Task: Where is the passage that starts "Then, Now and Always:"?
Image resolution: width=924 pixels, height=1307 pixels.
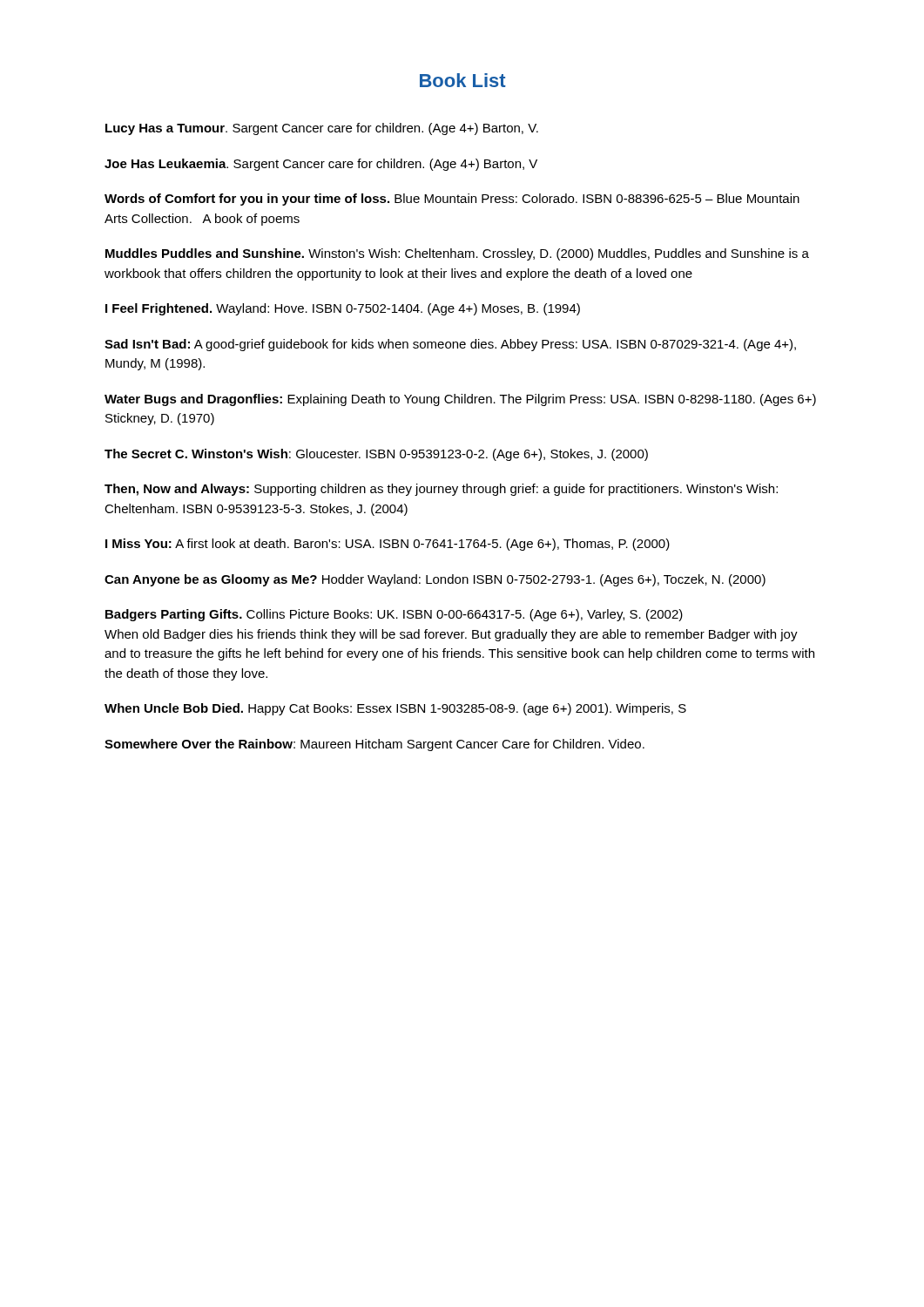Action: 442,498
